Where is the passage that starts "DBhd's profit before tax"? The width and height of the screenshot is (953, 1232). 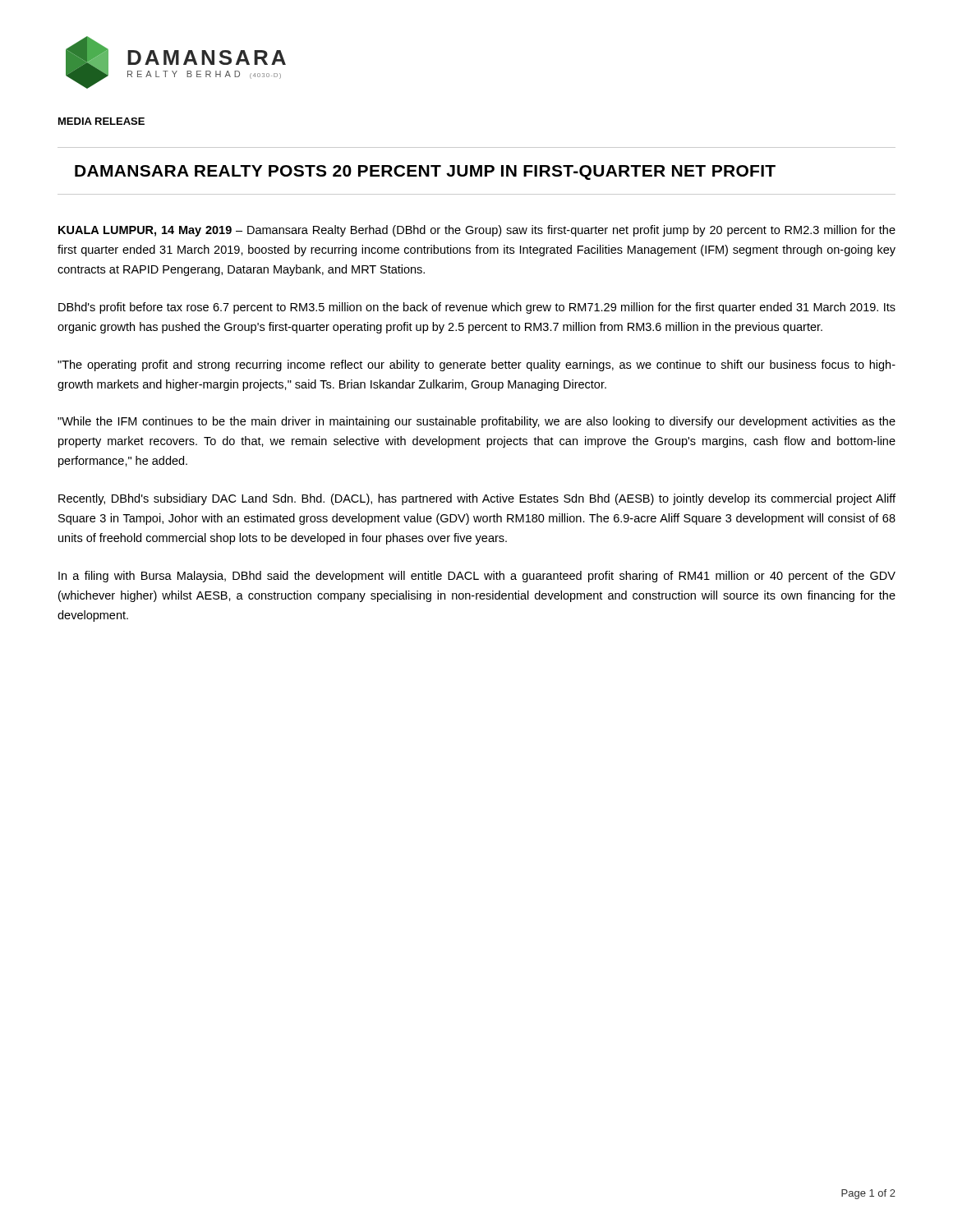(476, 317)
